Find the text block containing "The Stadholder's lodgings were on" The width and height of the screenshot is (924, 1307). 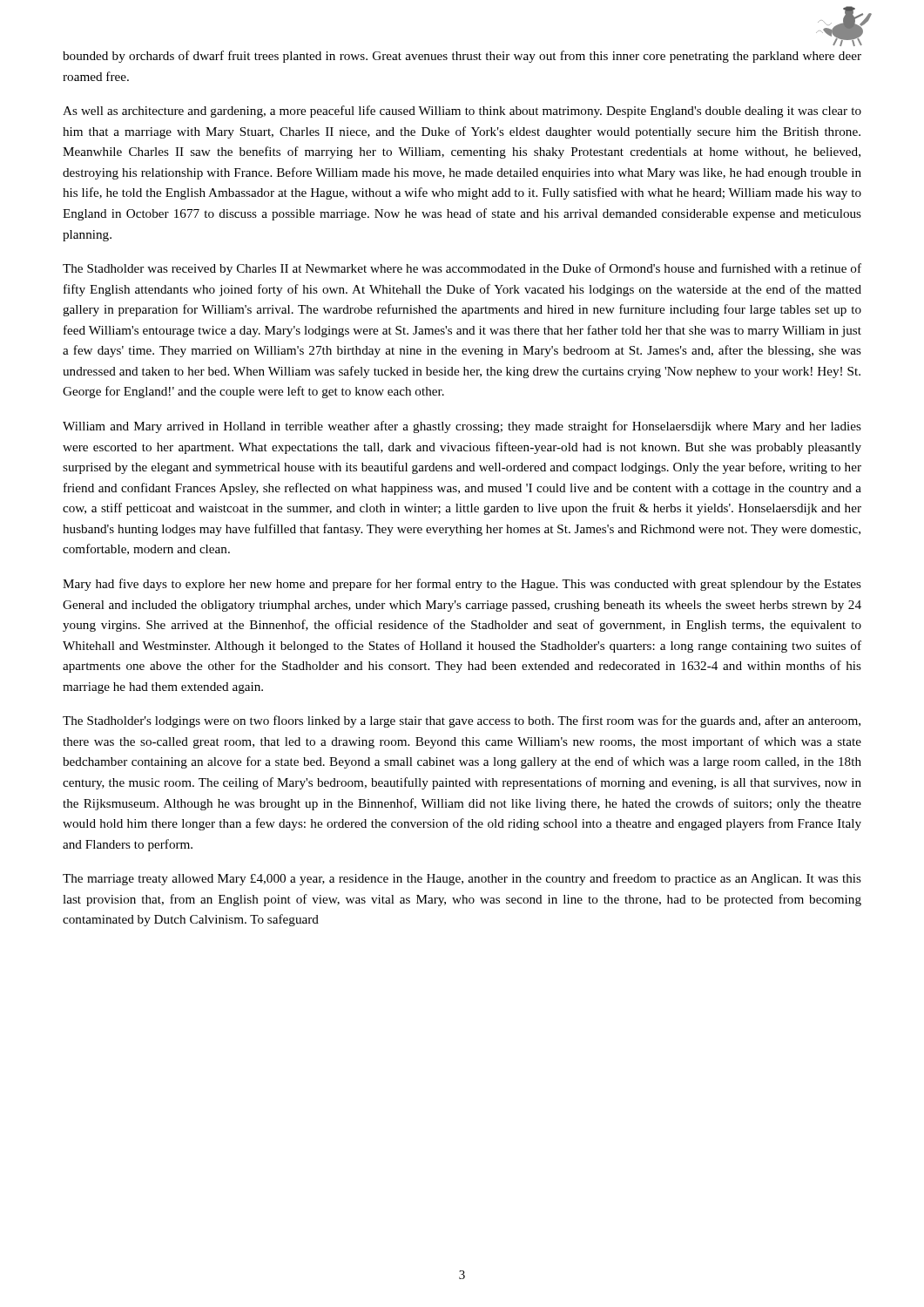click(x=462, y=782)
